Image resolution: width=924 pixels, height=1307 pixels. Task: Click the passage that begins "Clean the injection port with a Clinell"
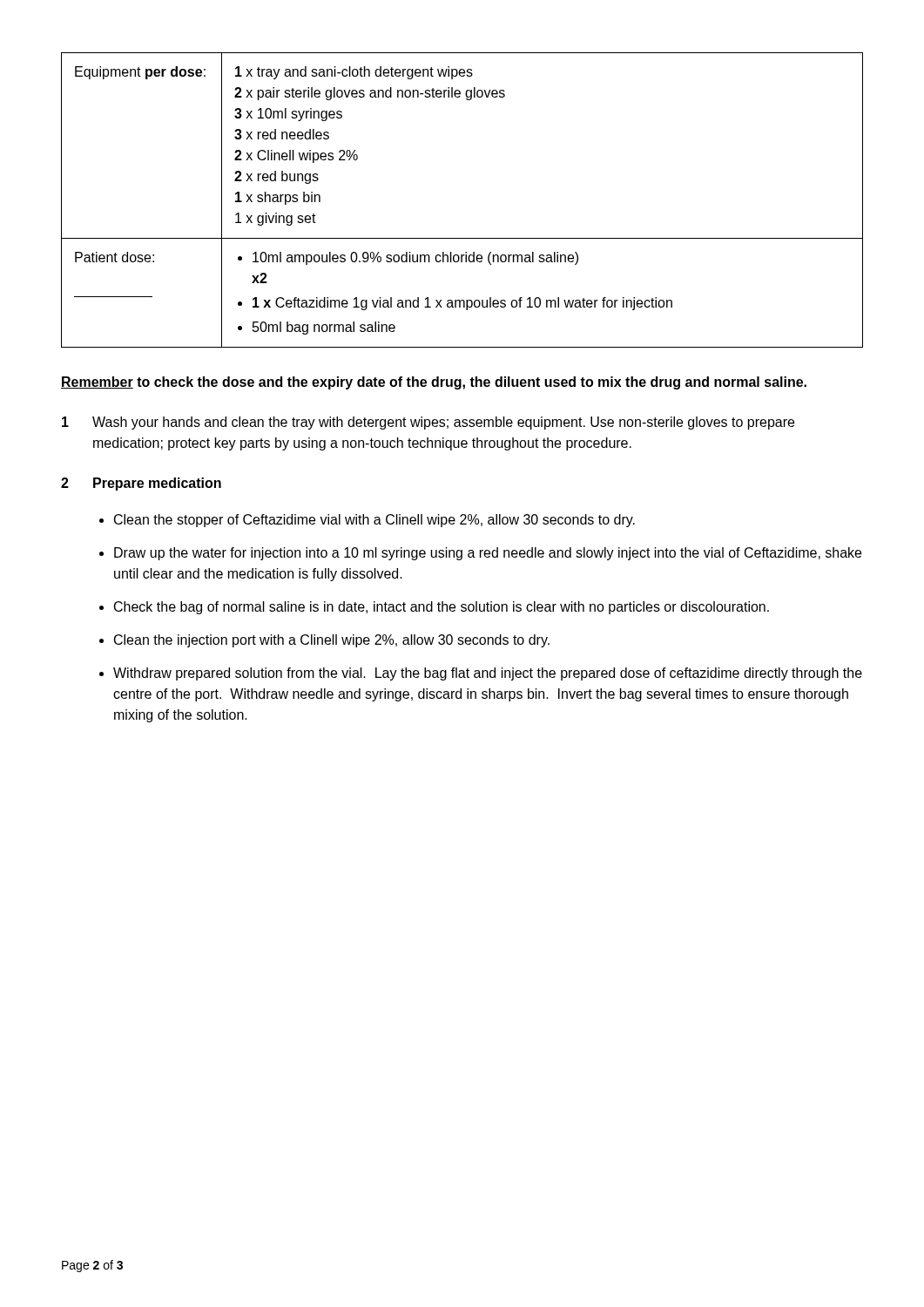tap(332, 640)
